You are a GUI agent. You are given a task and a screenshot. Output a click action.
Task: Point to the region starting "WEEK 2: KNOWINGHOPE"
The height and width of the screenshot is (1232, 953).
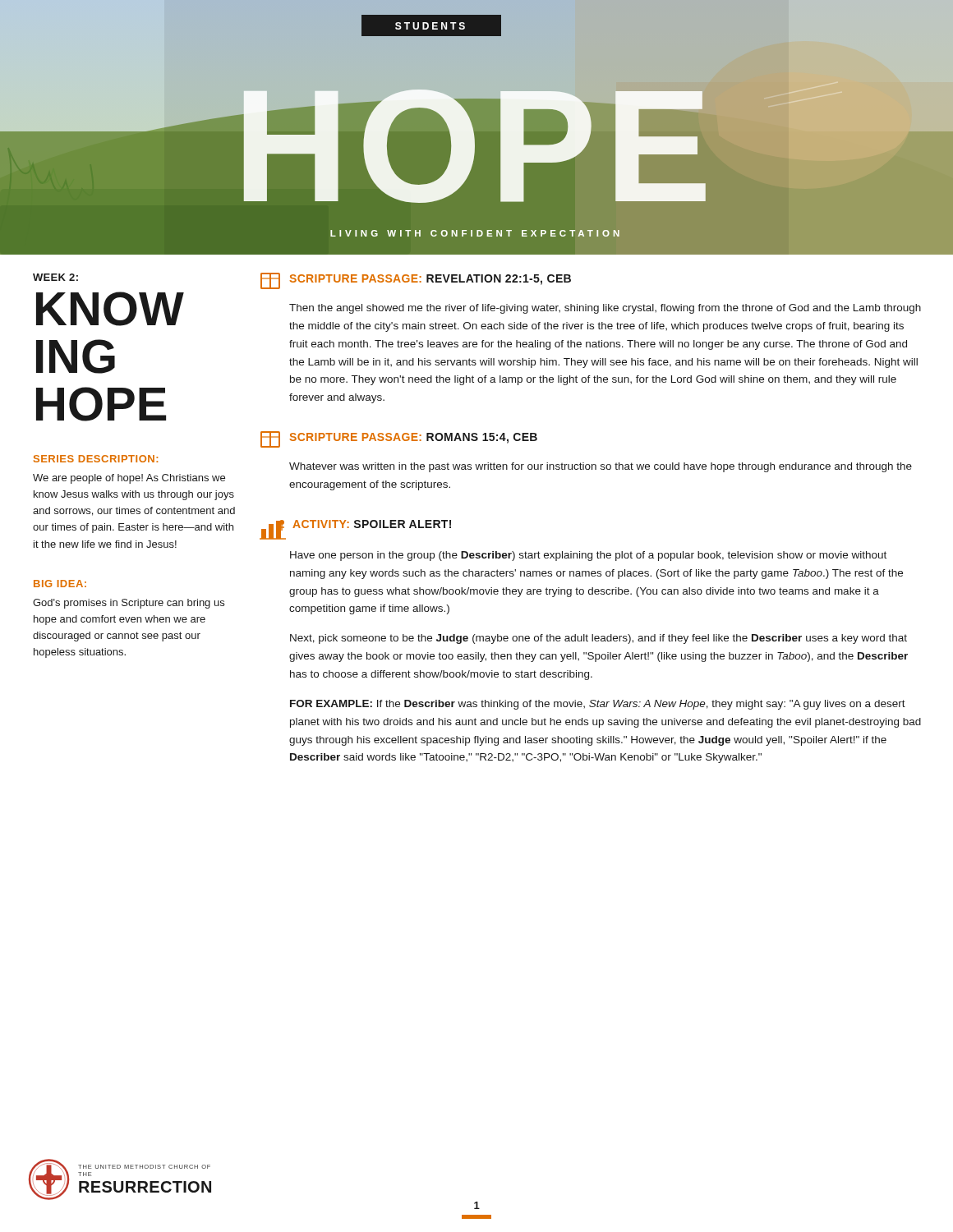coord(55,277)
